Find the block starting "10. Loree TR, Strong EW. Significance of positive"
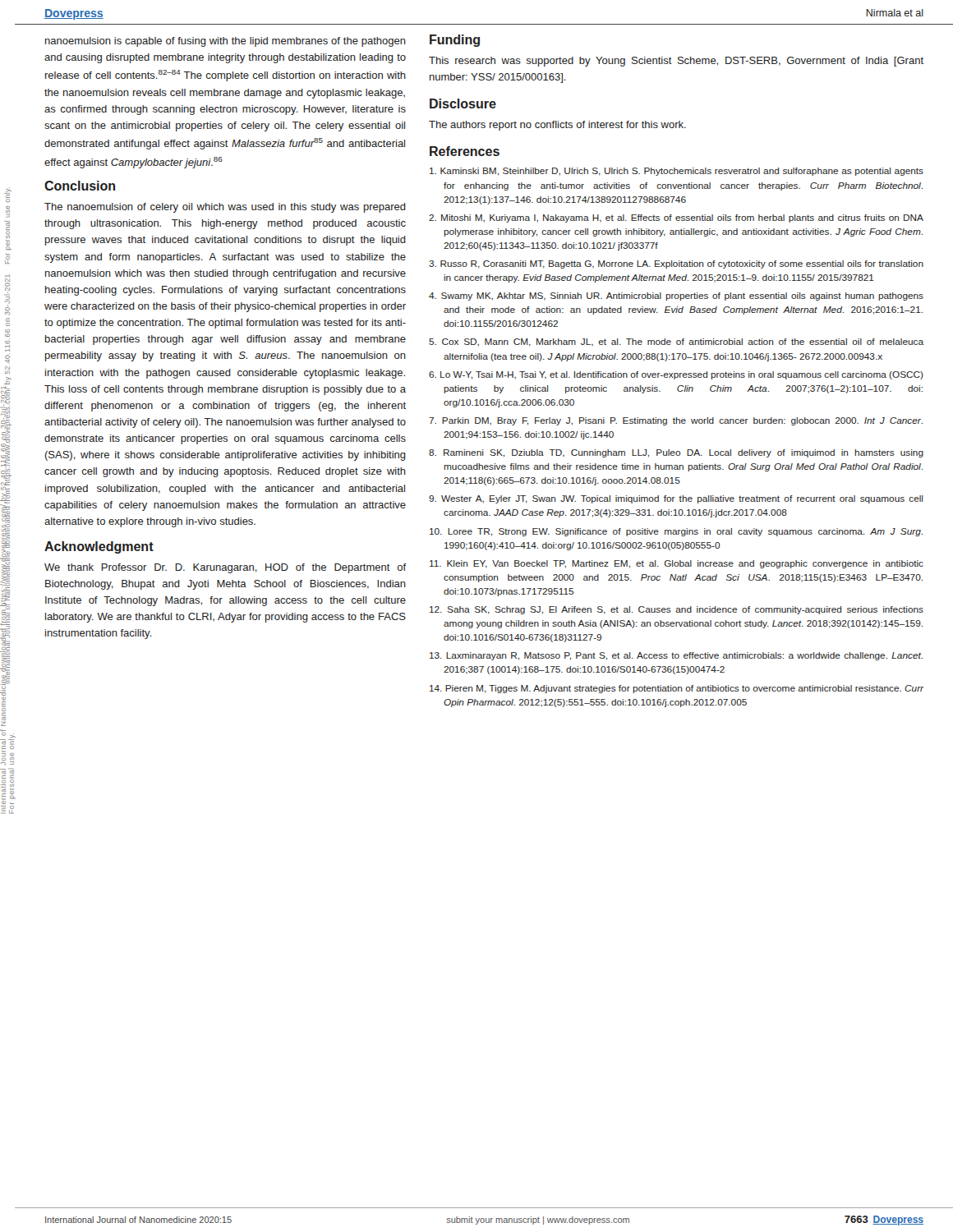Screen dimensions: 1232x953 point(676,539)
